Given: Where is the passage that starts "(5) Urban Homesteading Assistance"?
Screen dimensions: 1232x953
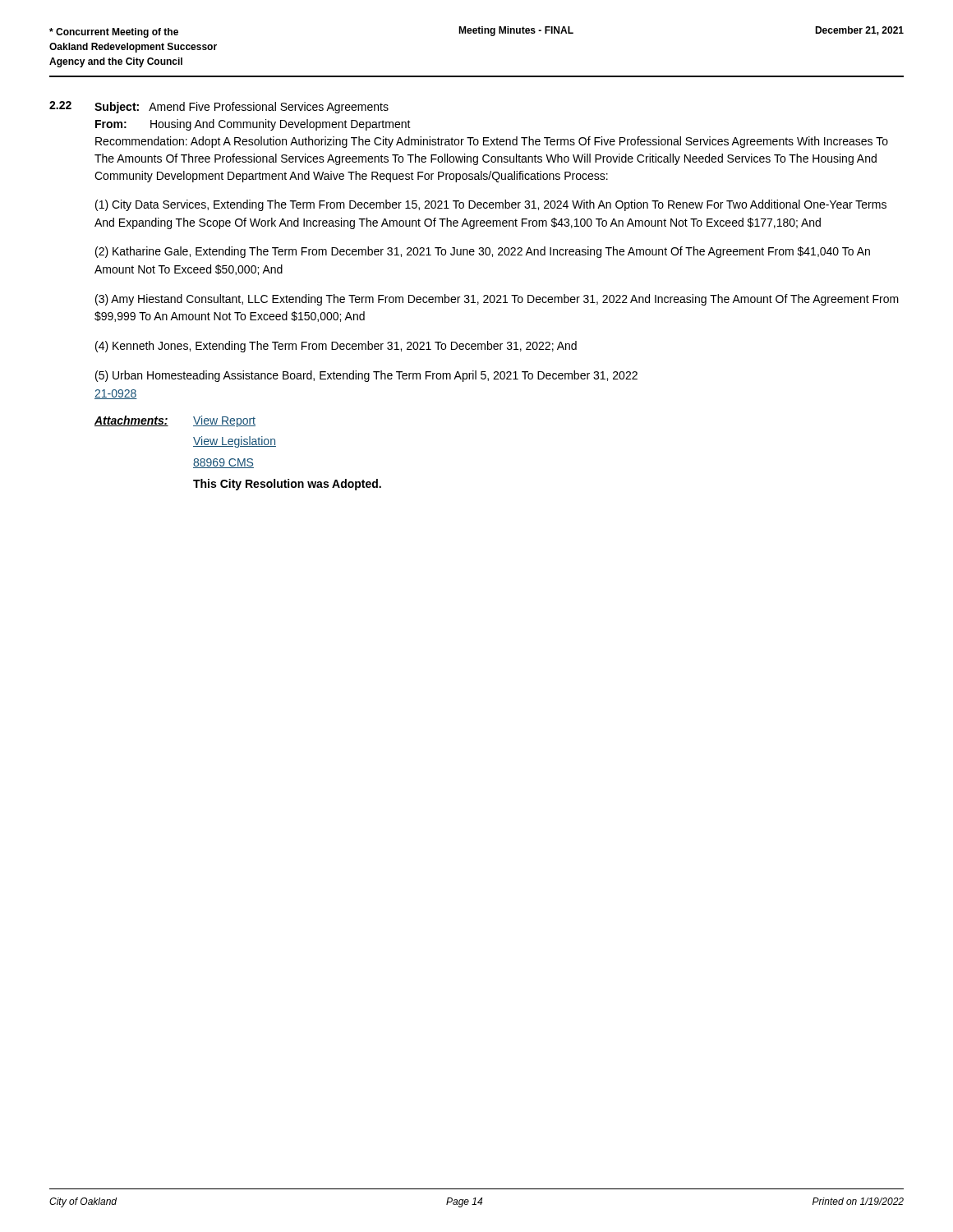Looking at the screenshot, I should (x=366, y=384).
